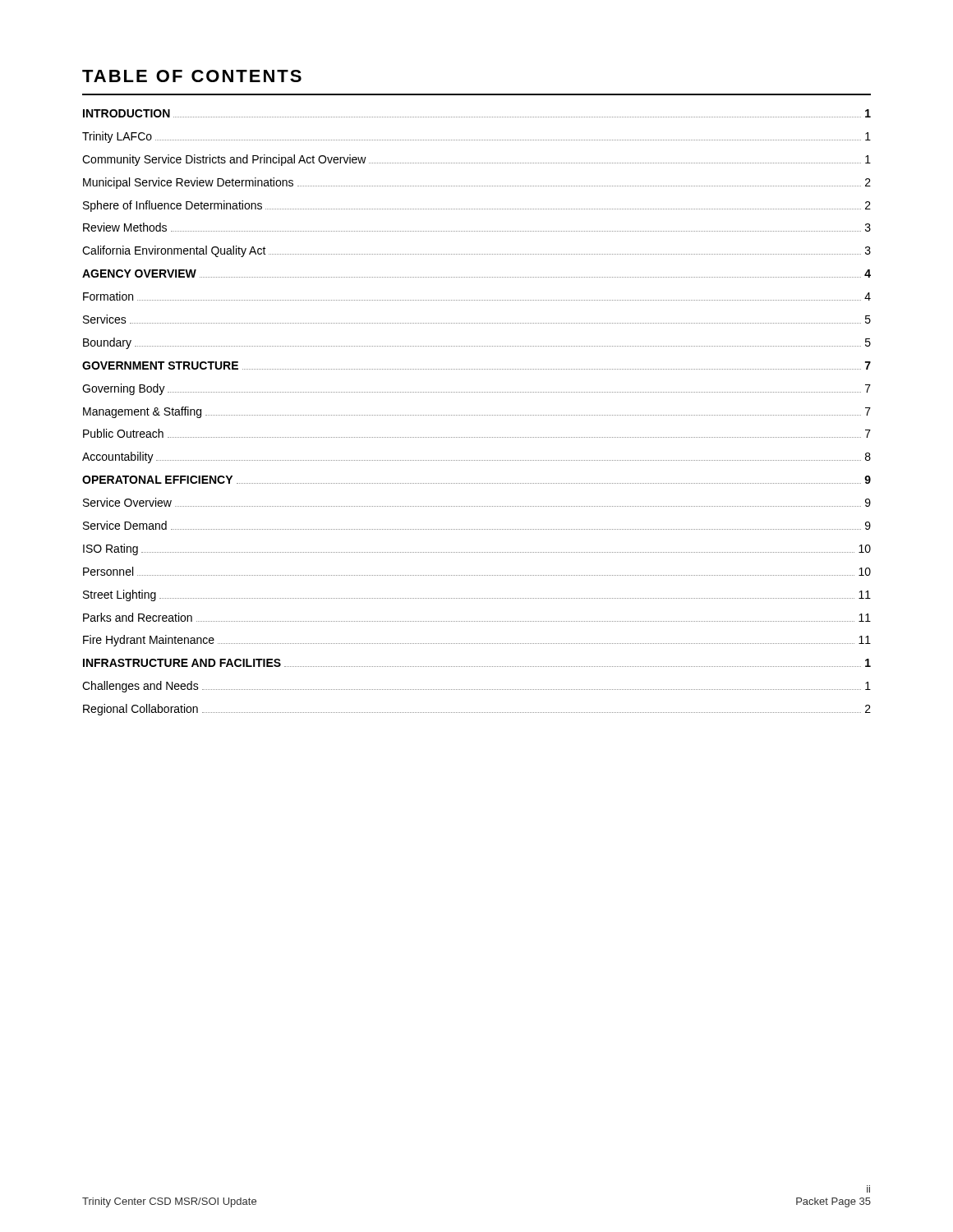
Task: Find the list item that reads "Fire Hydrant Maintenance 11"
Action: 476,641
